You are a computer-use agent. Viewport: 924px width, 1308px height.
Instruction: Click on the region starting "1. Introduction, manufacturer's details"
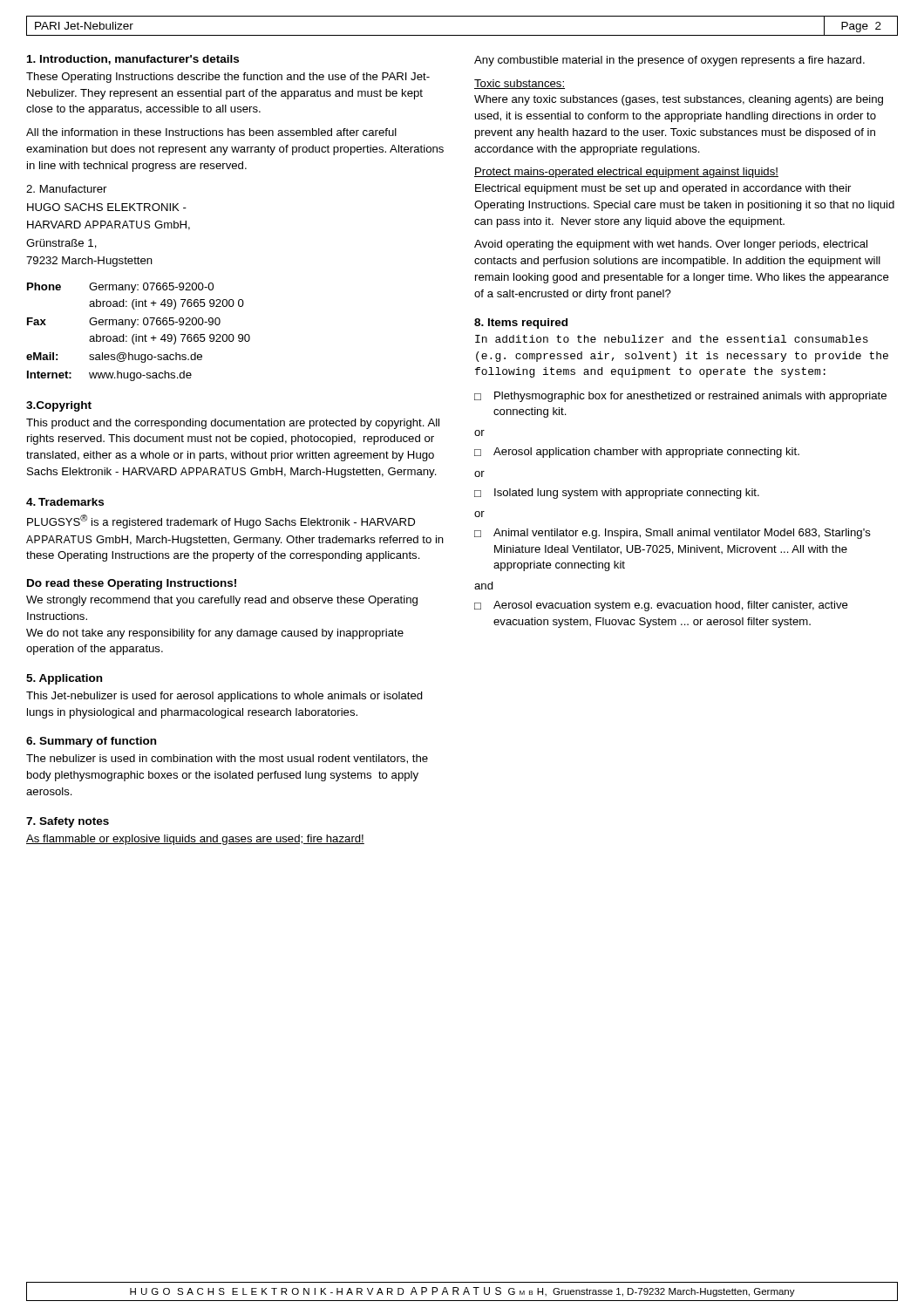133,59
